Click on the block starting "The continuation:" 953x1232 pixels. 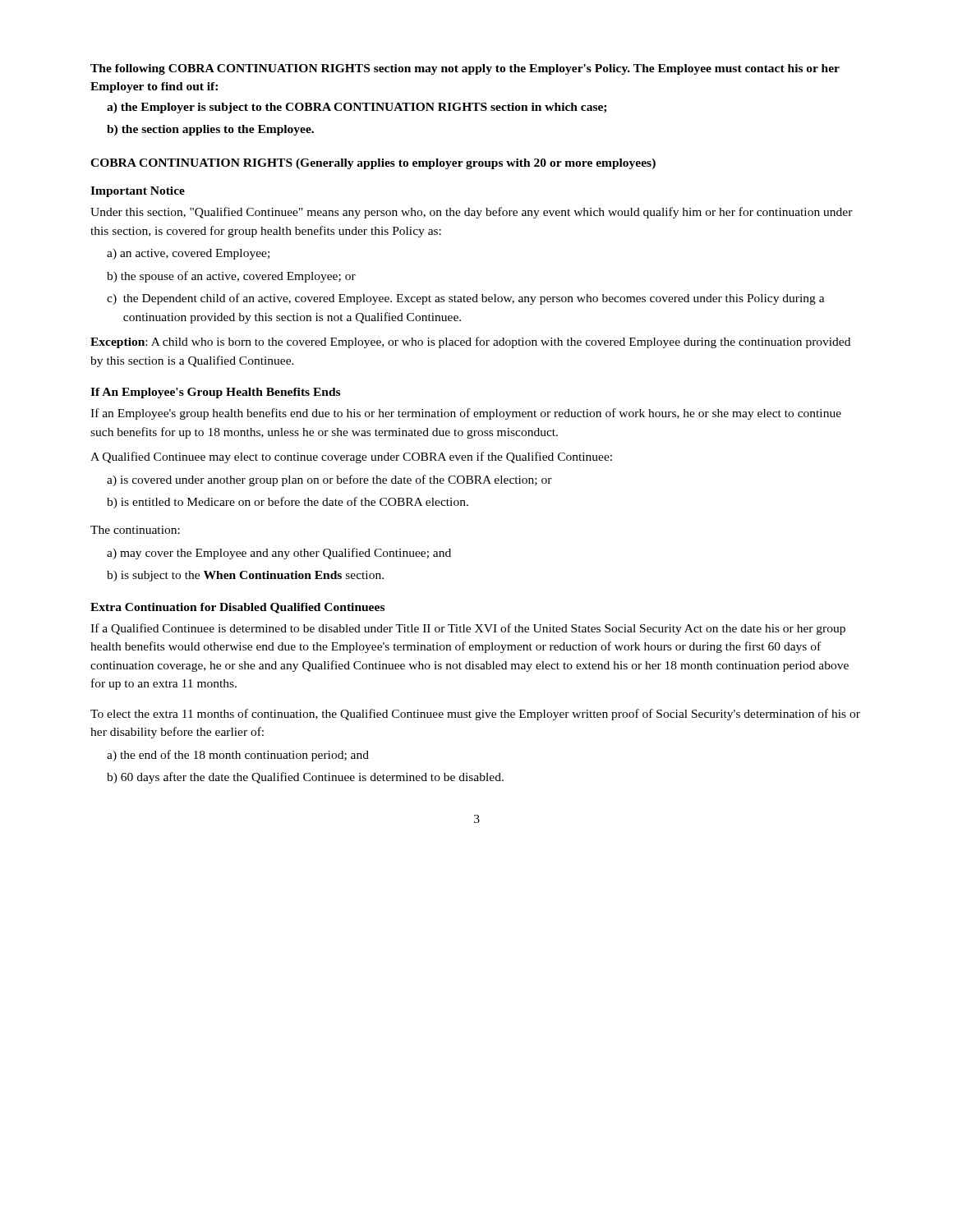coord(135,530)
